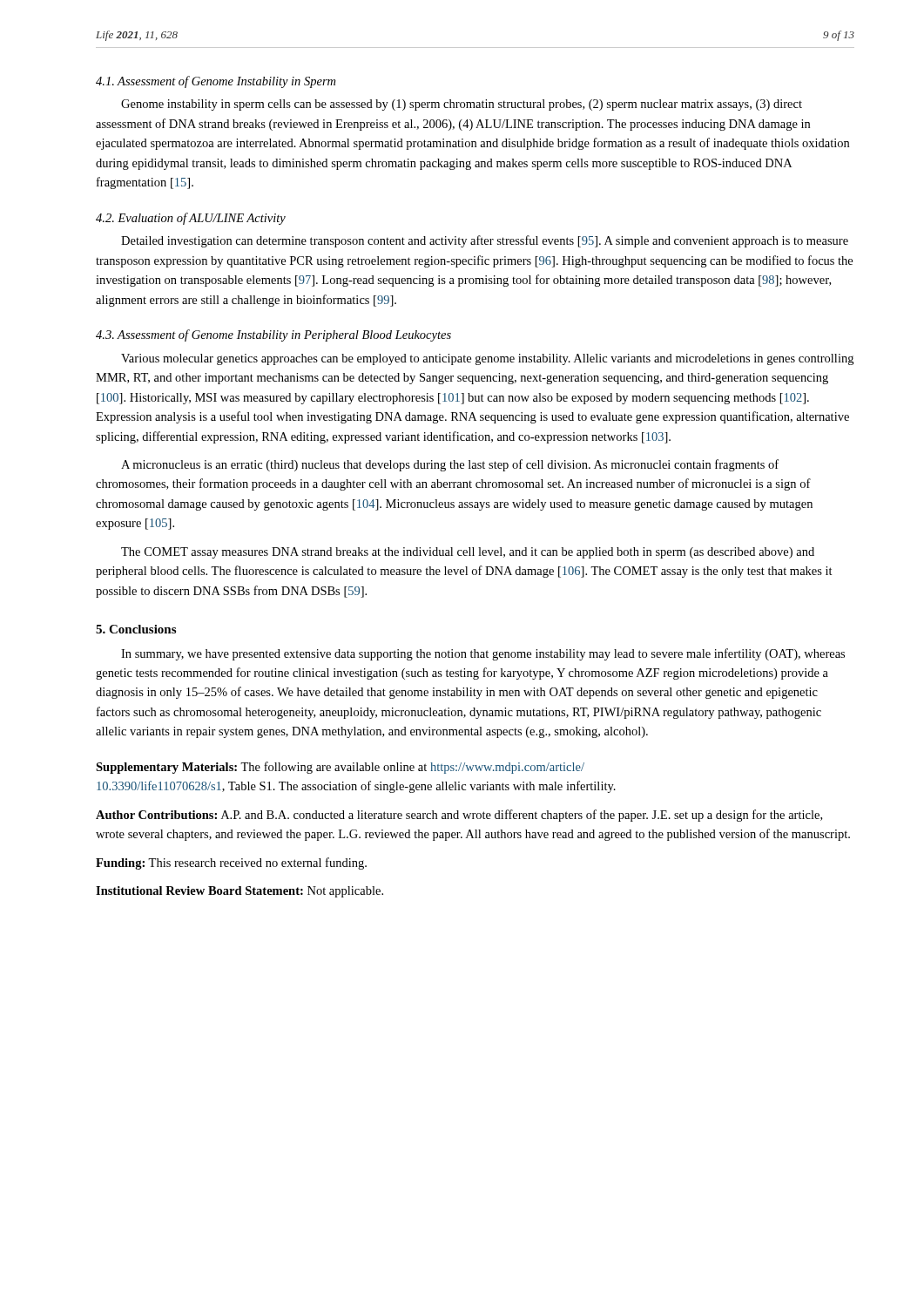Viewport: 924px width, 1307px height.
Task: Locate the text block containing "A micronucleus is an"
Action: pos(475,494)
